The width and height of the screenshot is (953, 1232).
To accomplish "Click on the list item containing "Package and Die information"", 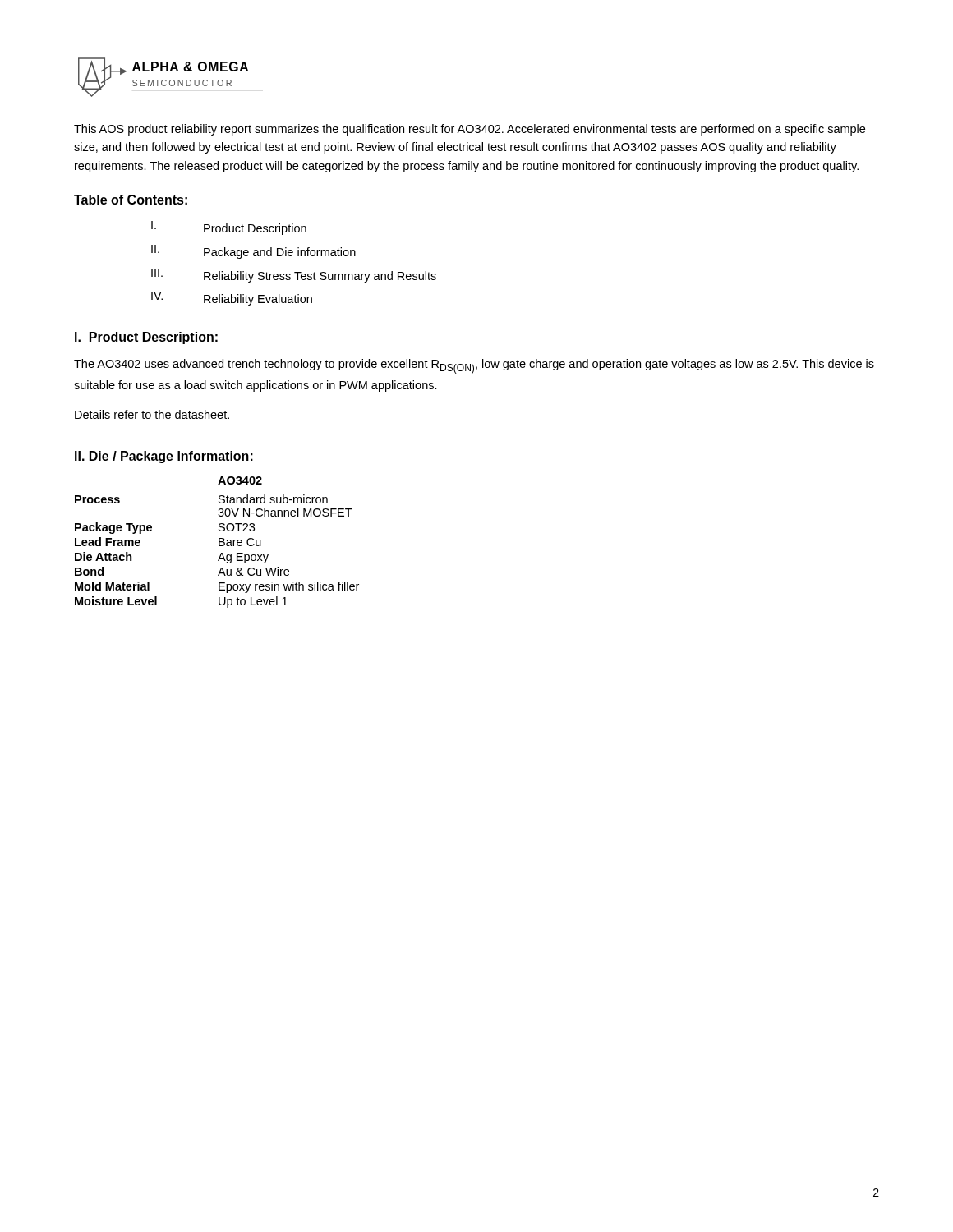I will (279, 252).
